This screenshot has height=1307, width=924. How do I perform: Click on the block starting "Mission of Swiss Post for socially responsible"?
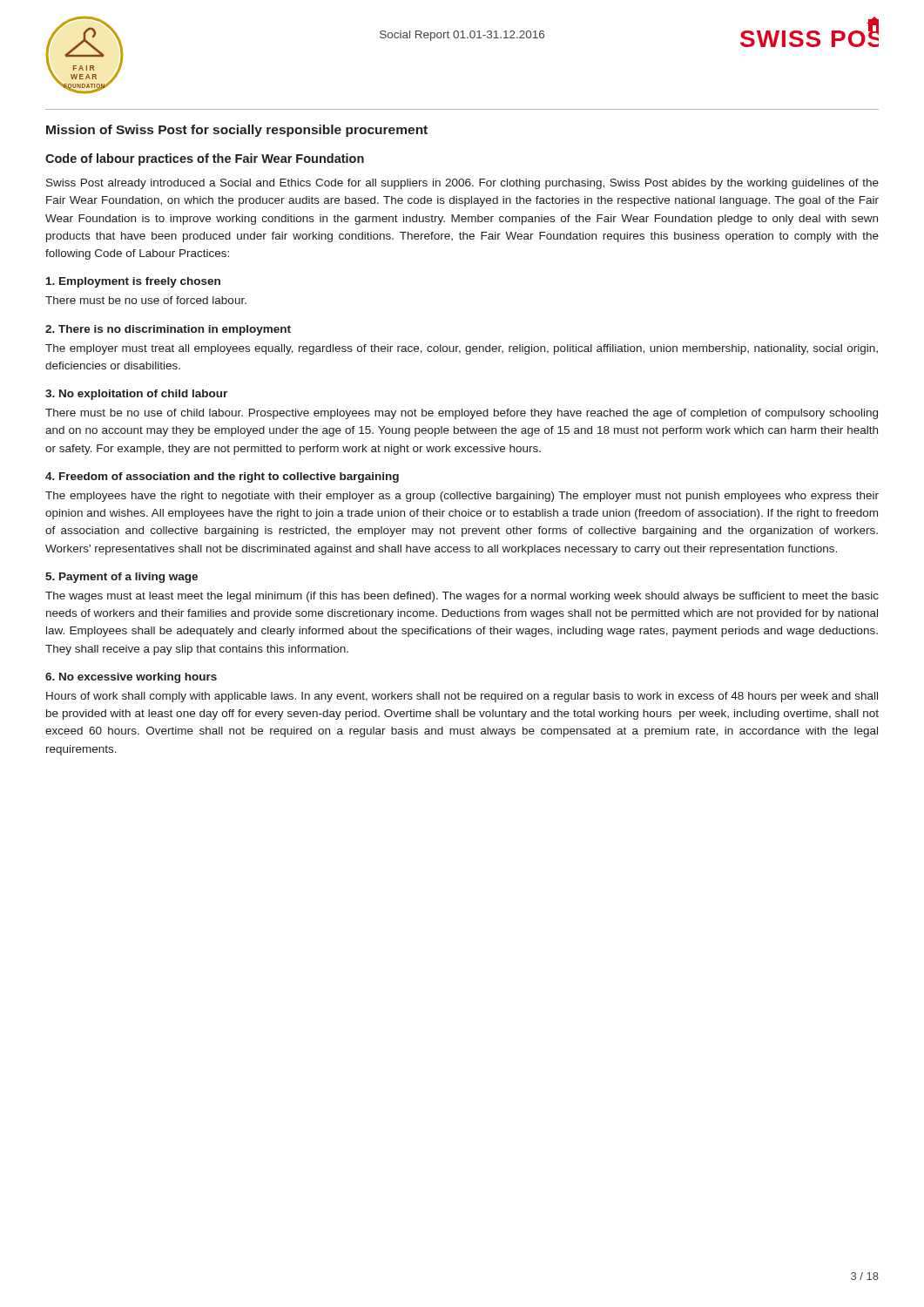[x=237, y=129]
